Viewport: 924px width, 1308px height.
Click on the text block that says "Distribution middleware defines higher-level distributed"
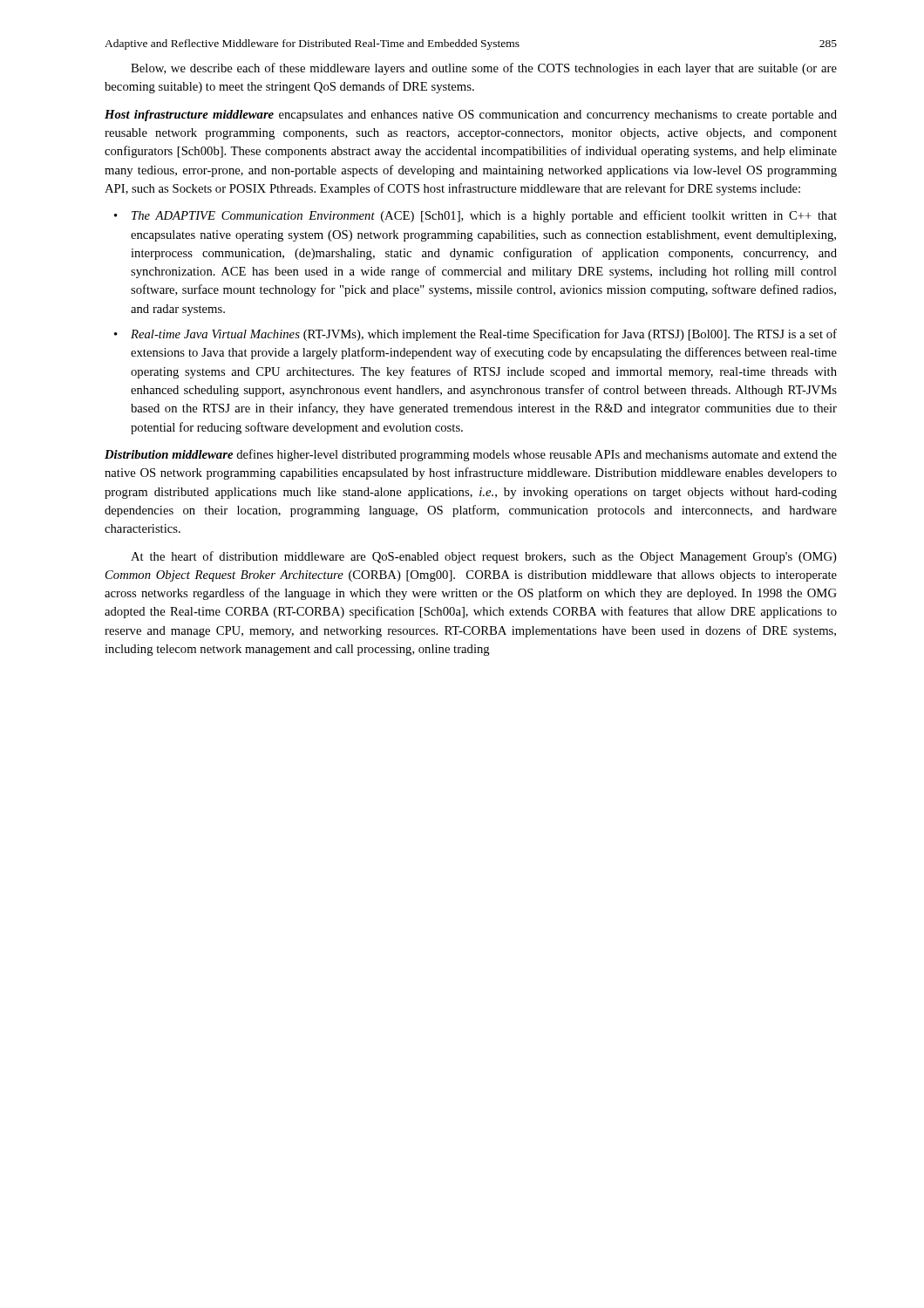click(471, 492)
